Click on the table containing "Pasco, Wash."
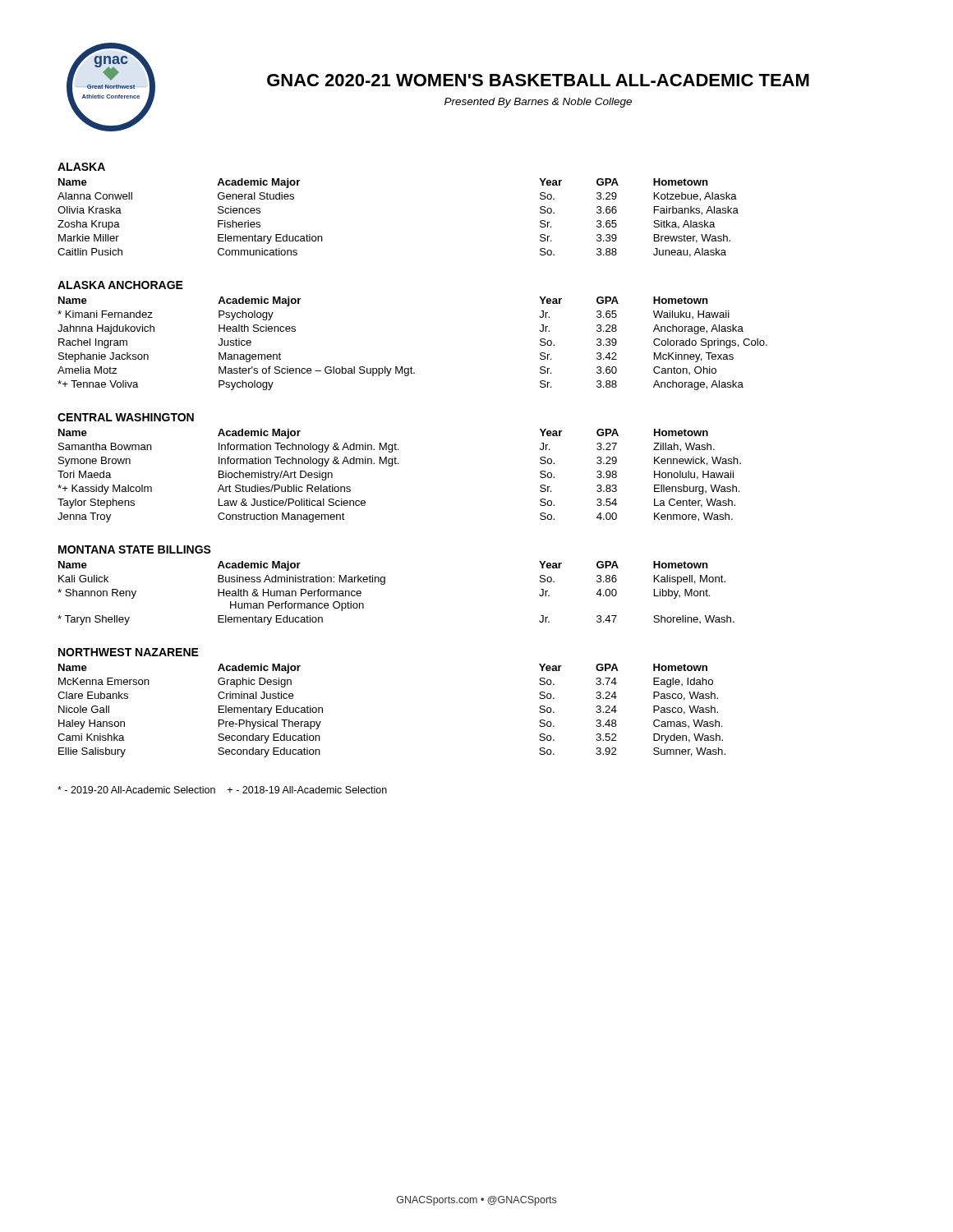This screenshot has height=1232, width=953. point(476,709)
